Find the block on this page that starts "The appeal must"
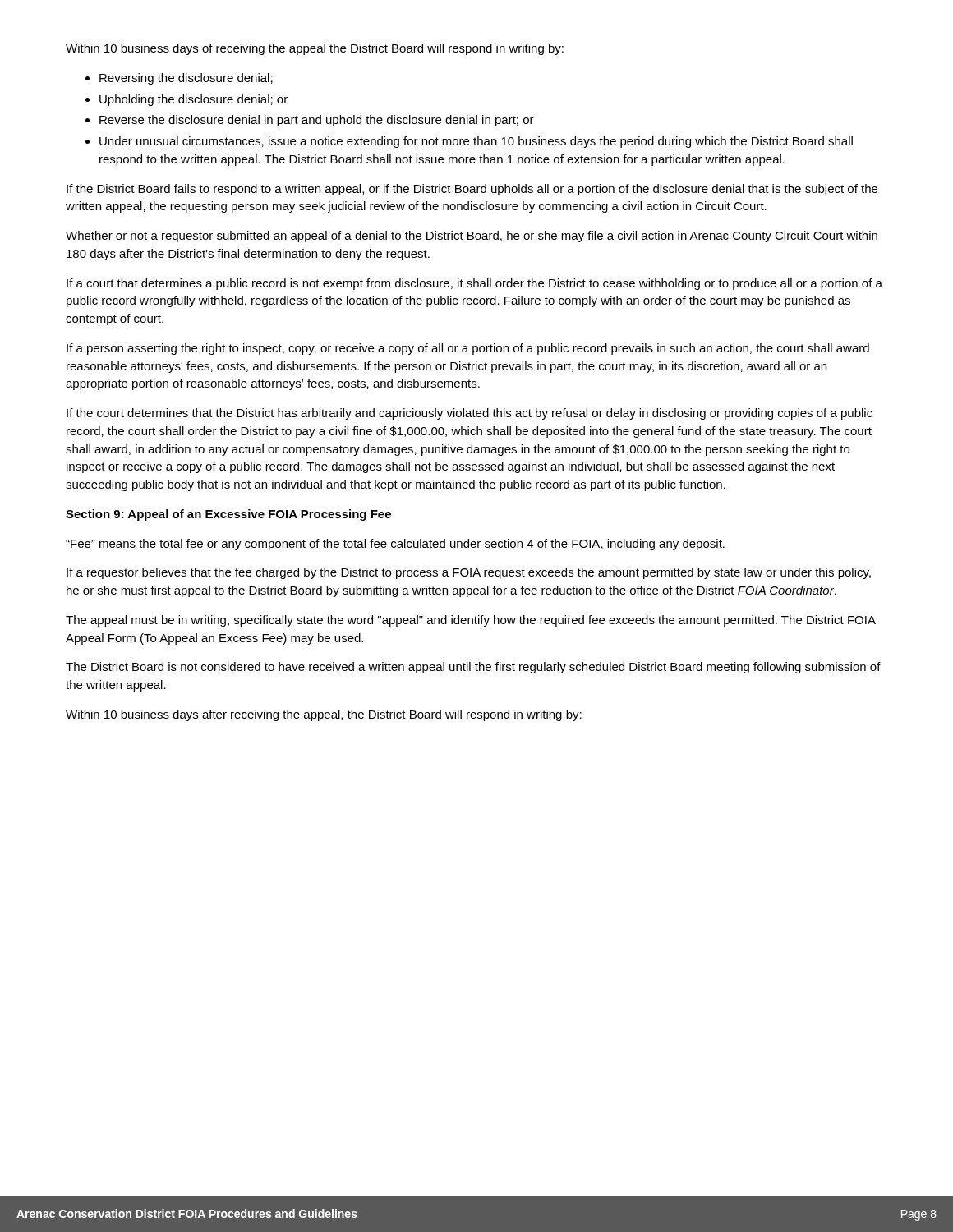This screenshot has height=1232, width=953. pyautogui.click(x=470, y=628)
